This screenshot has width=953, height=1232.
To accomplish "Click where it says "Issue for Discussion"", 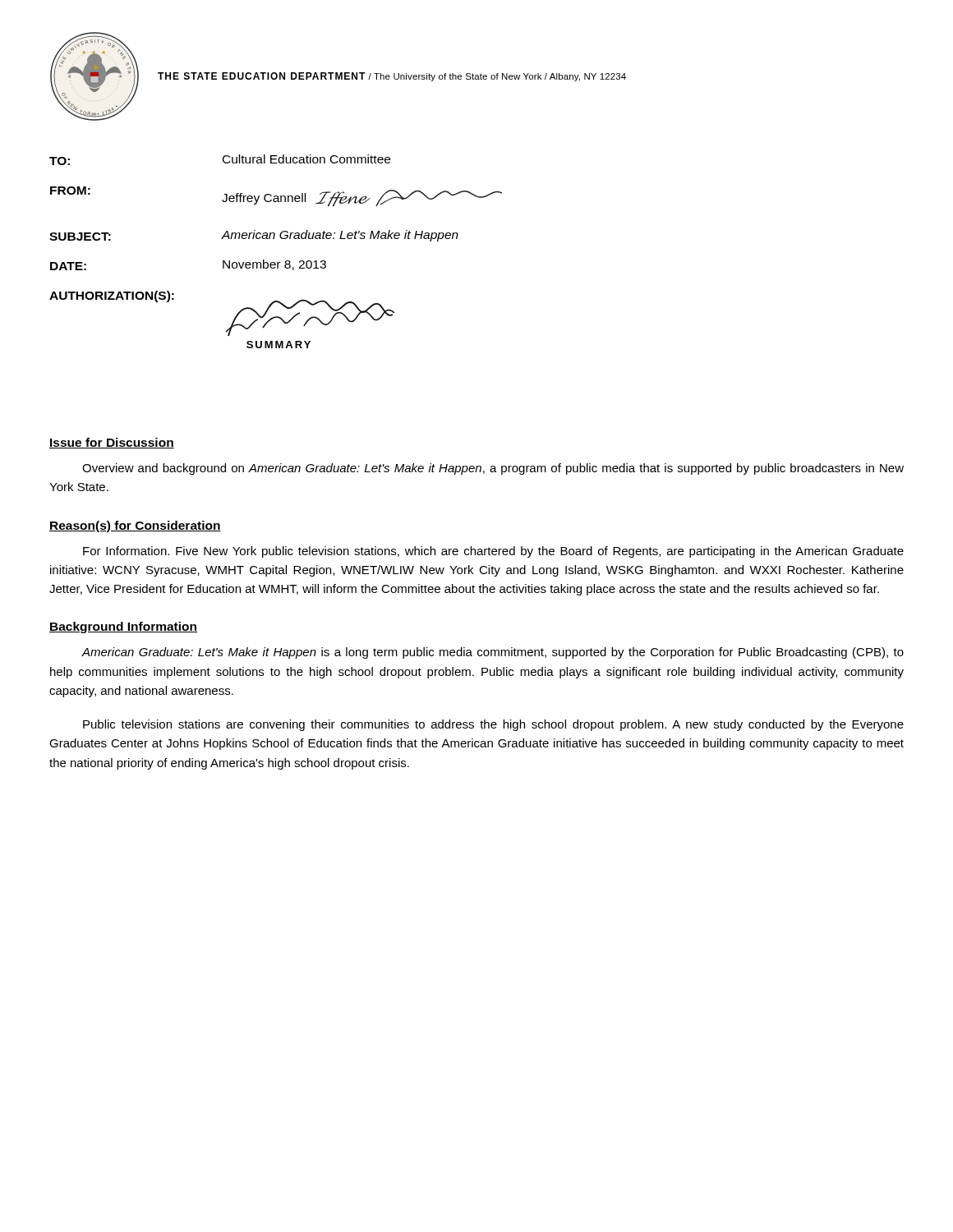I will tap(112, 442).
